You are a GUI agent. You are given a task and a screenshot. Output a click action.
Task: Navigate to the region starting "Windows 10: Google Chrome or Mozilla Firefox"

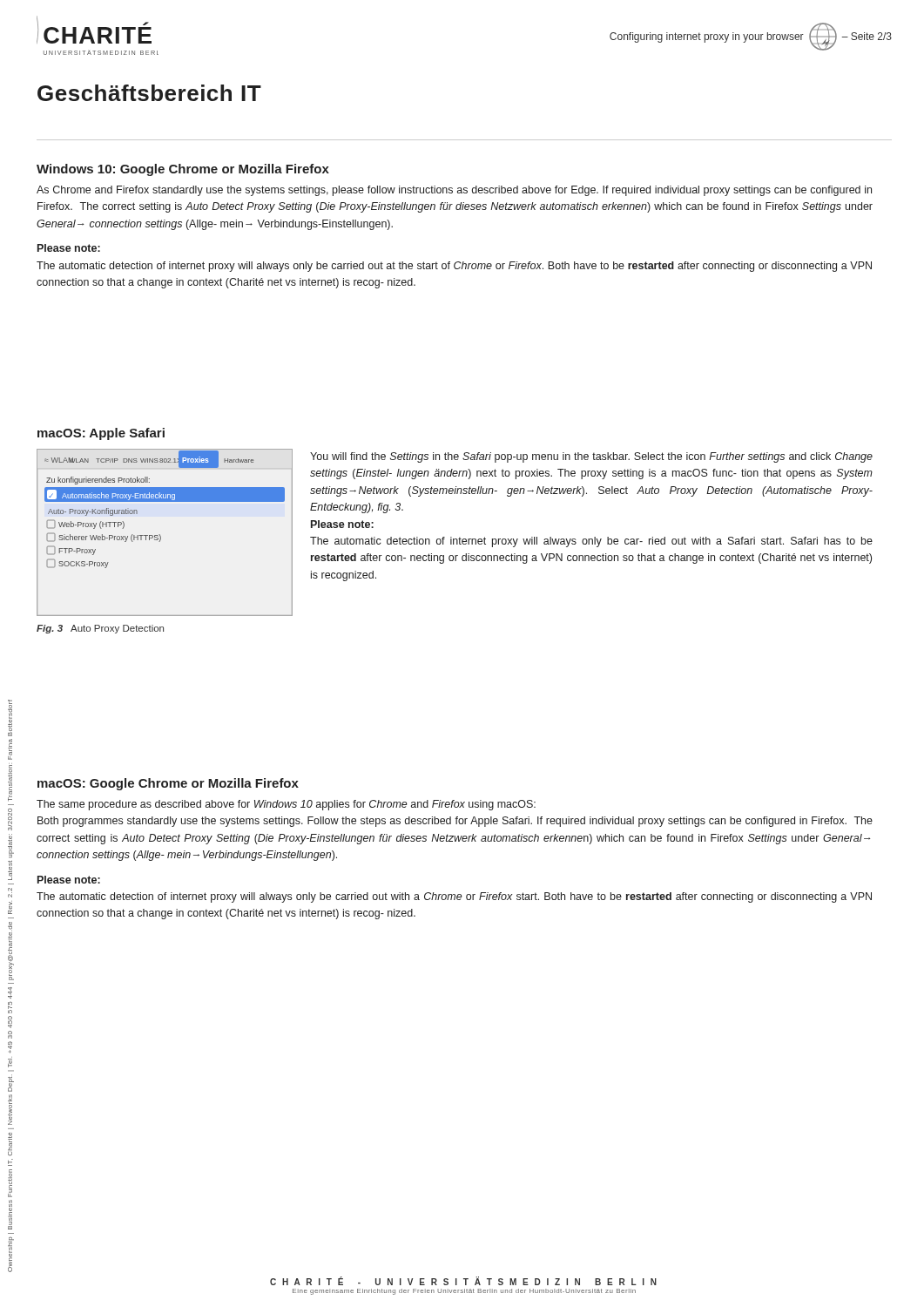(x=183, y=169)
